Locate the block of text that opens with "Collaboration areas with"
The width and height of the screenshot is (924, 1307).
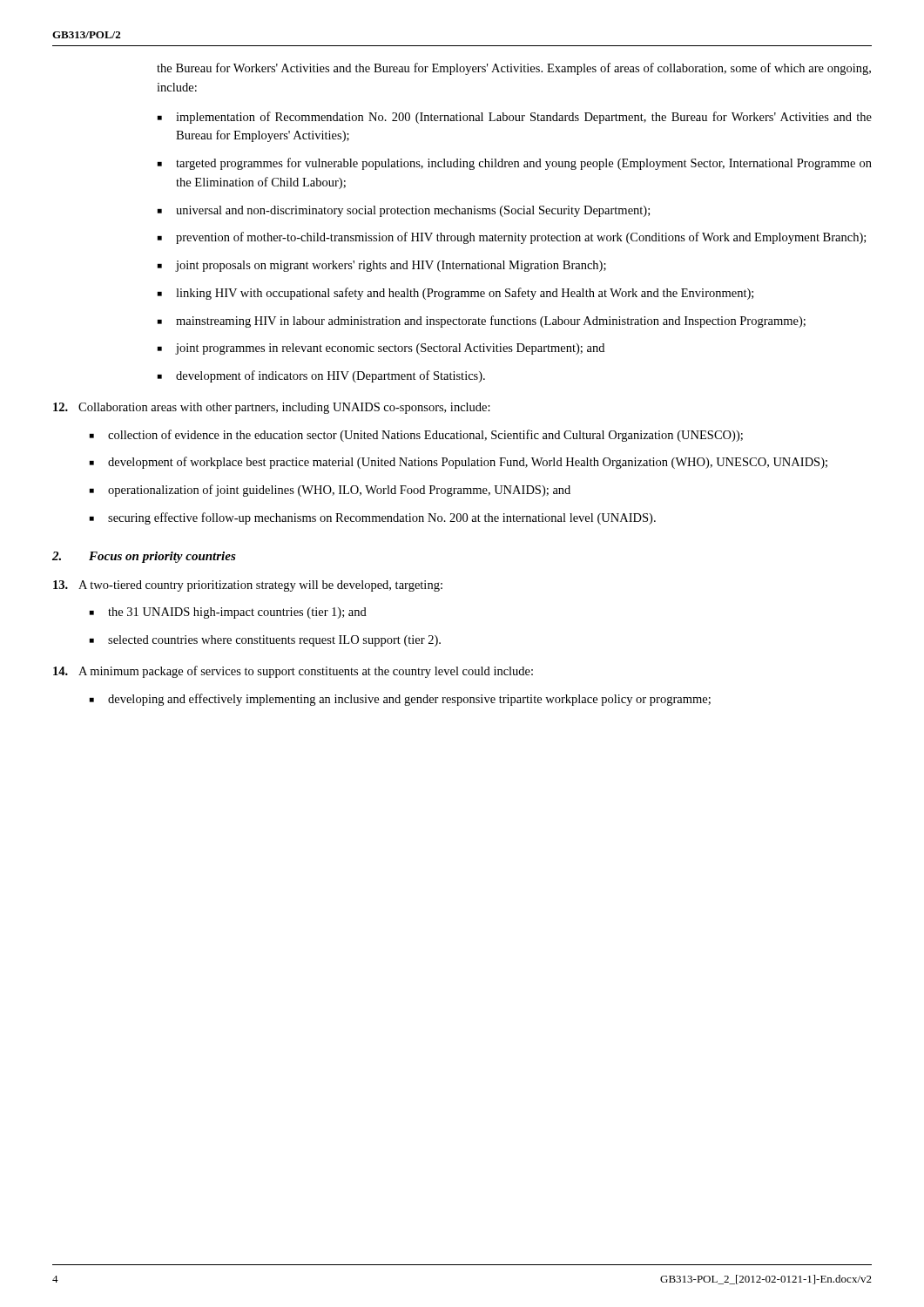(x=462, y=407)
